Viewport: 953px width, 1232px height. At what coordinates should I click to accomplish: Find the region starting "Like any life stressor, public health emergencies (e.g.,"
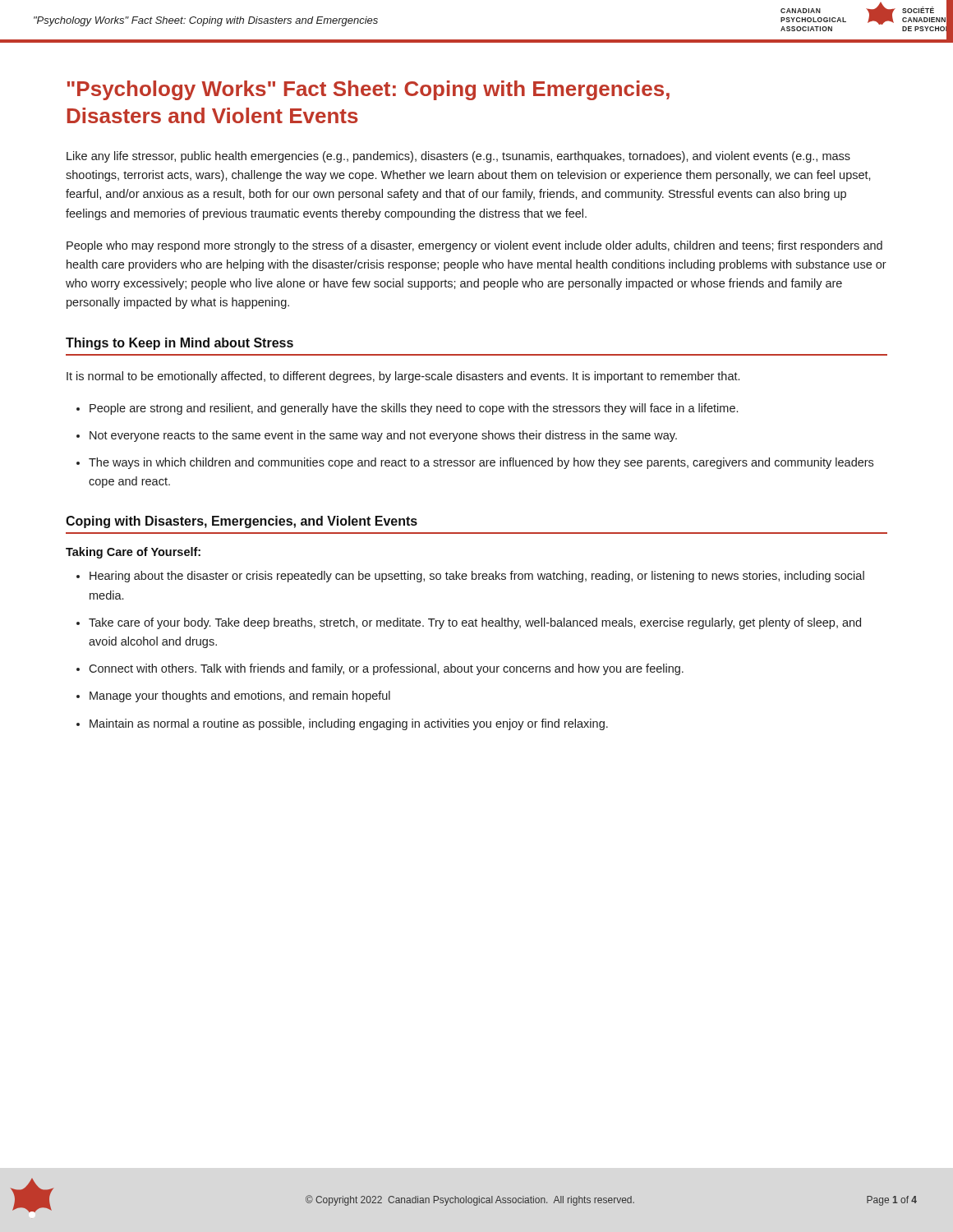(469, 185)
